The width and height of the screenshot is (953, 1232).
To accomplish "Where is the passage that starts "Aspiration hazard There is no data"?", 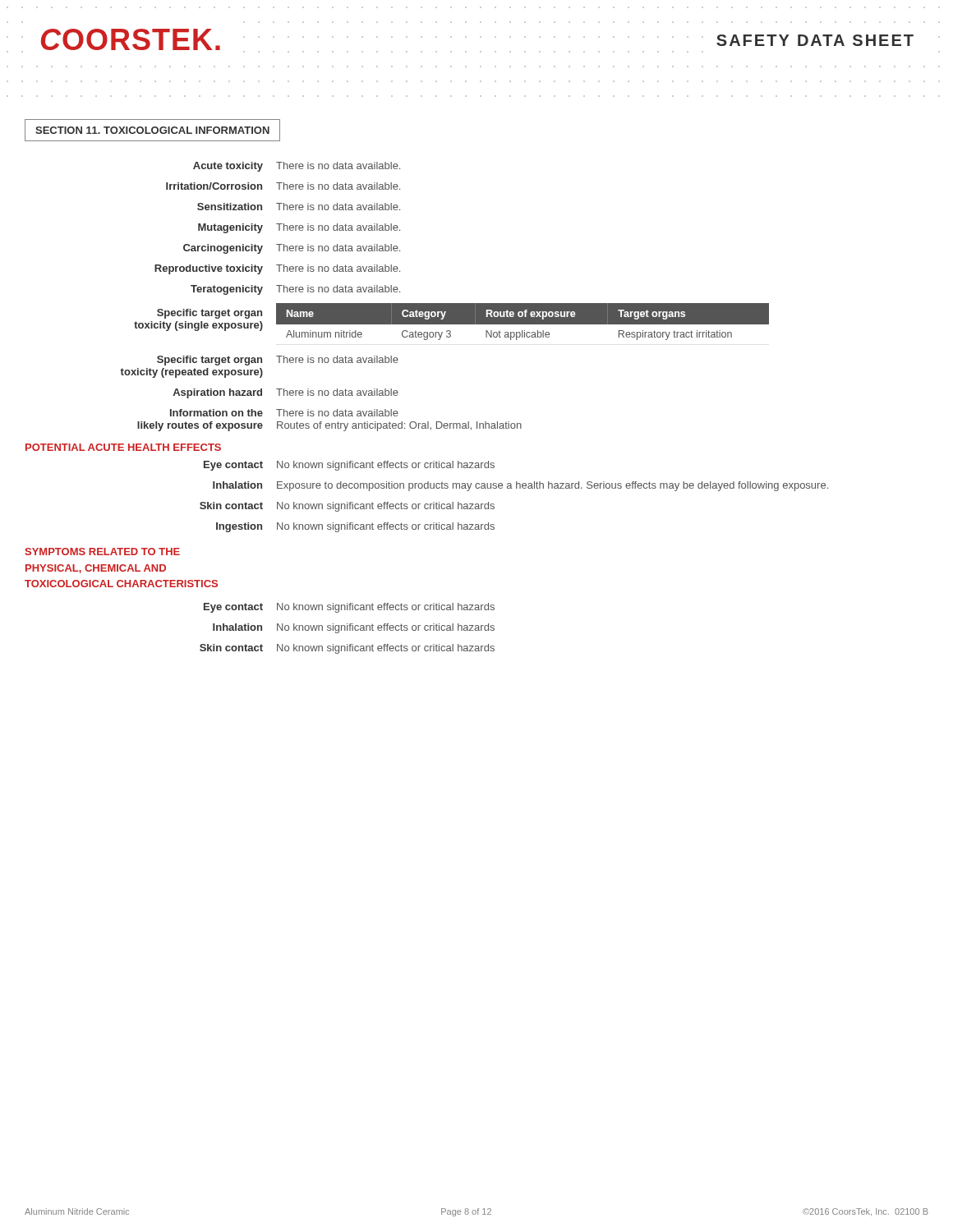I will [x=285, y=393].
